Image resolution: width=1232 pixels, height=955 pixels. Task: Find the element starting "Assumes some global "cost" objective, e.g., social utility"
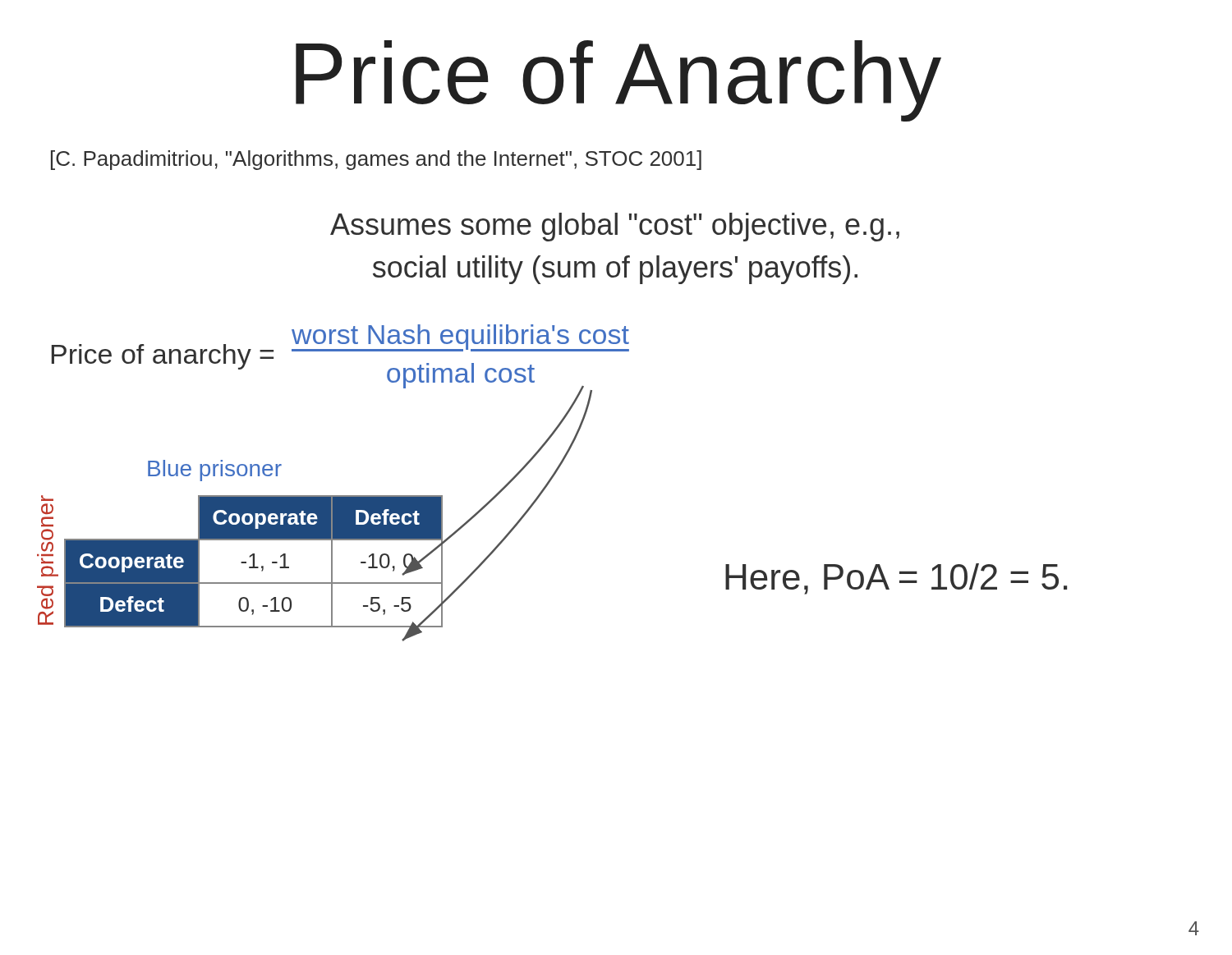(x=616, y=246)
